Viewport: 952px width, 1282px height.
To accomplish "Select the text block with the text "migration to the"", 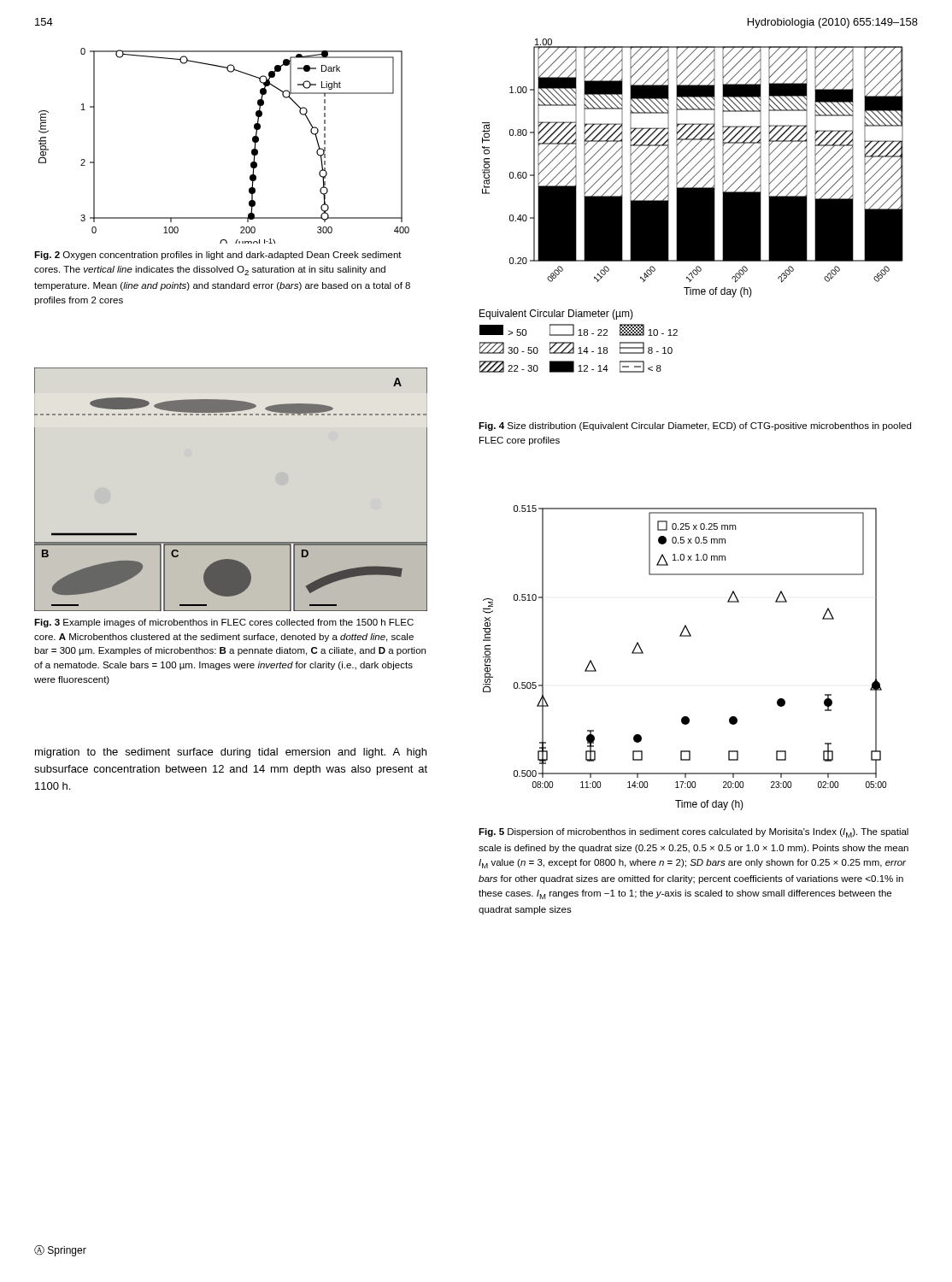I will (x=231, y=769).
